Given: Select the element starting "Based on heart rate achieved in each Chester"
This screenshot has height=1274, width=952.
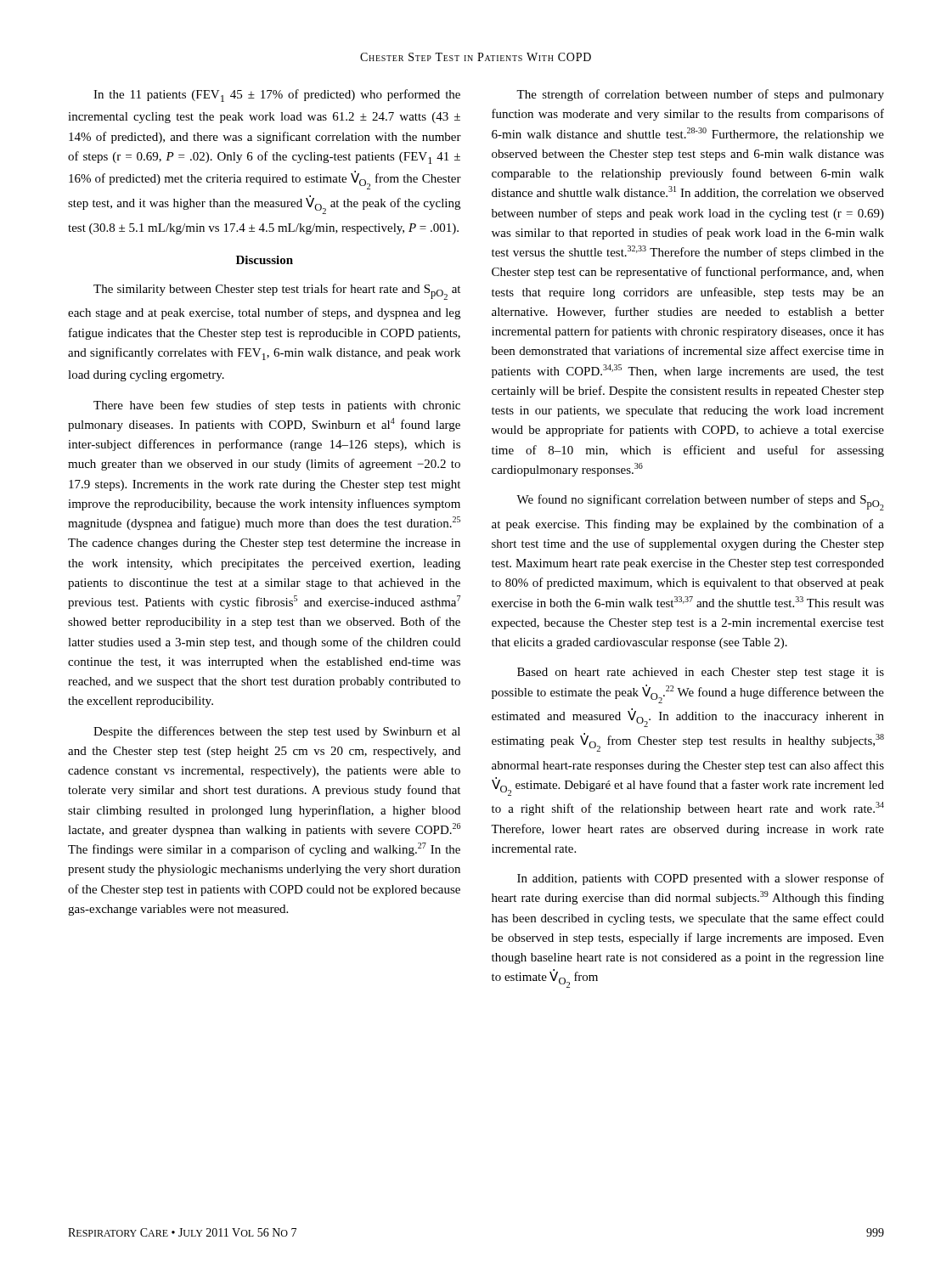Looking at the screenshot, I should [x=688, y=761].
